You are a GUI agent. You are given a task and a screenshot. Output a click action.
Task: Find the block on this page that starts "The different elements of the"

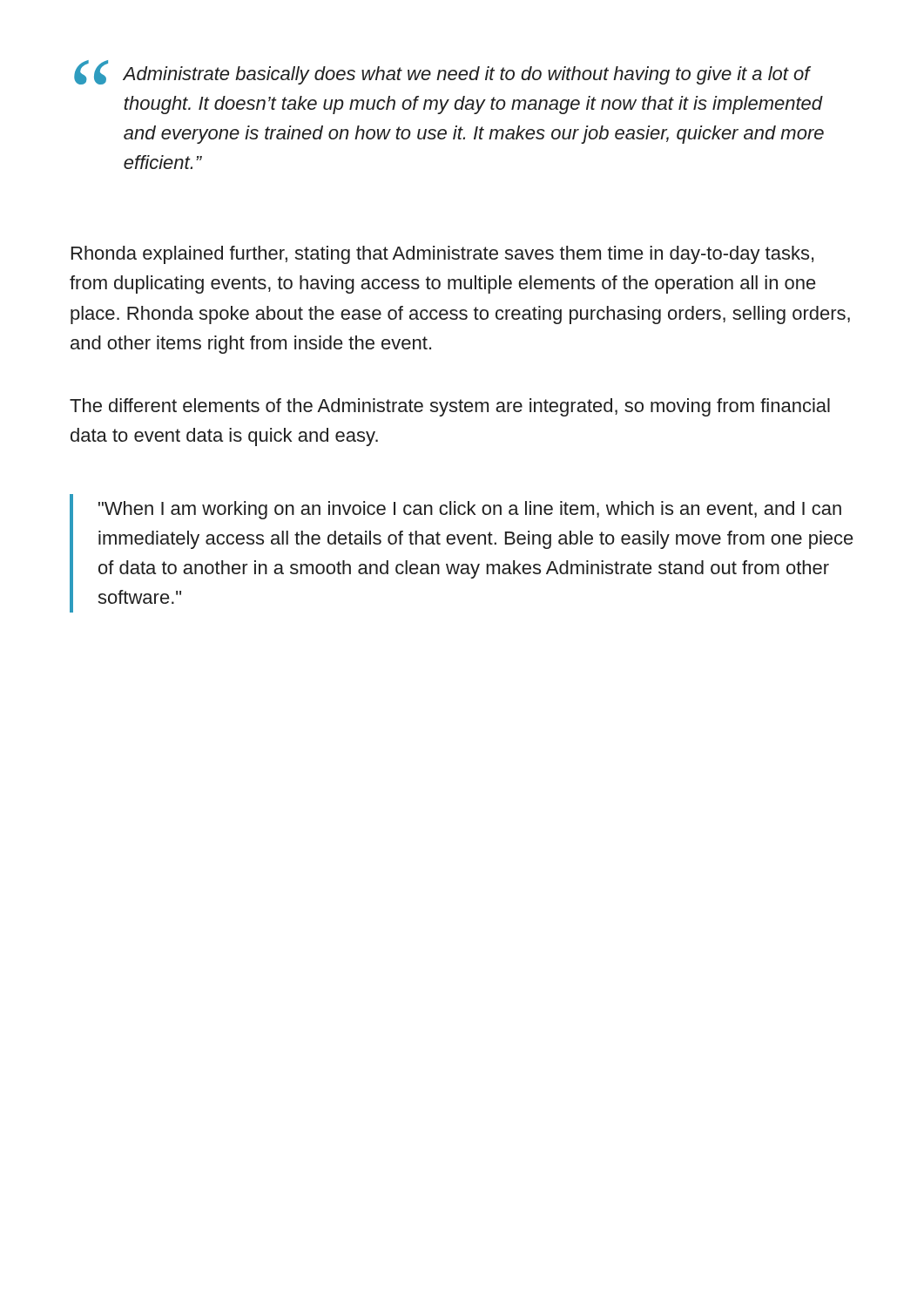(x=462, y=421)
